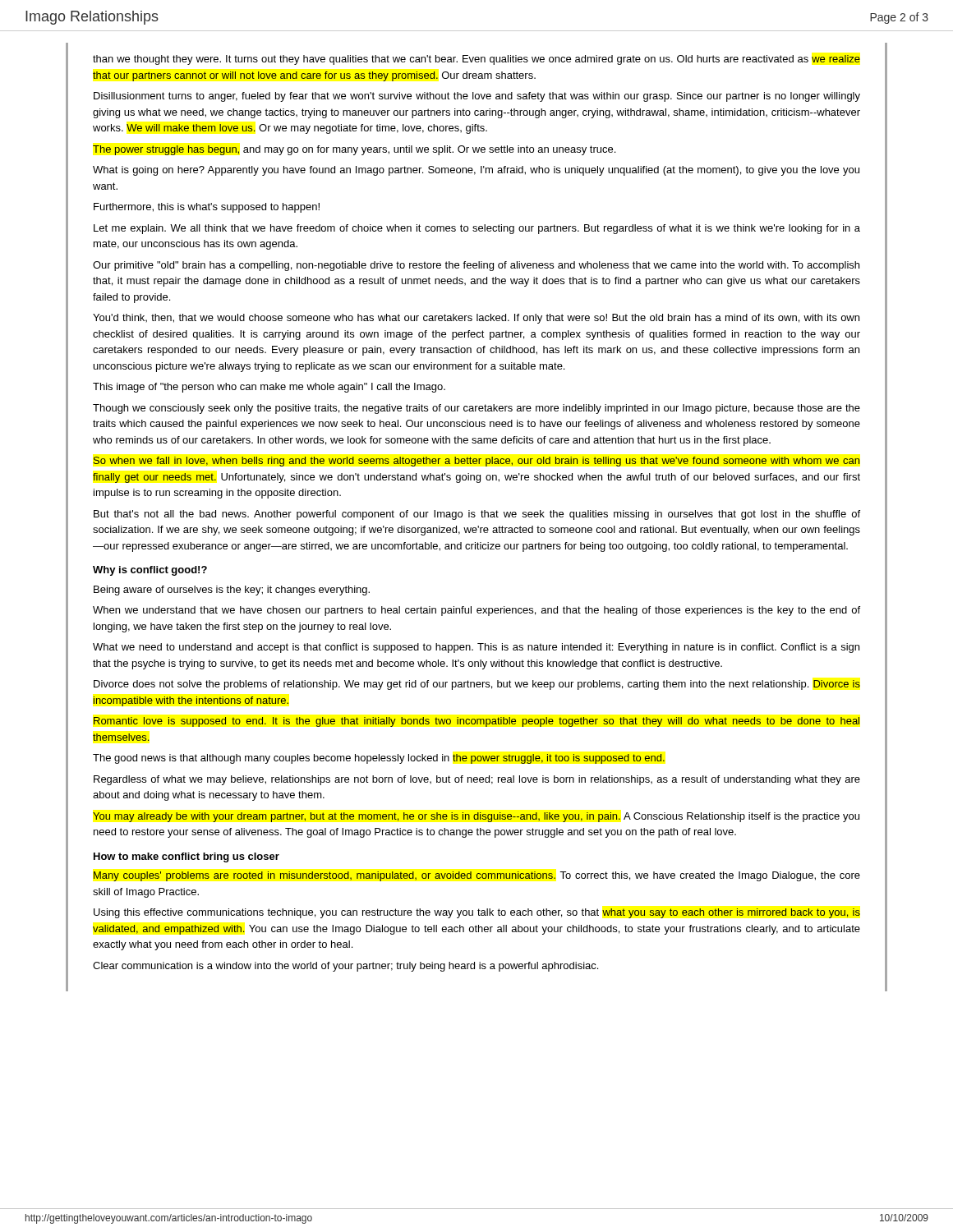Where is the passage that starts "Being aware of ourselves"?

(x=232, y=589)
